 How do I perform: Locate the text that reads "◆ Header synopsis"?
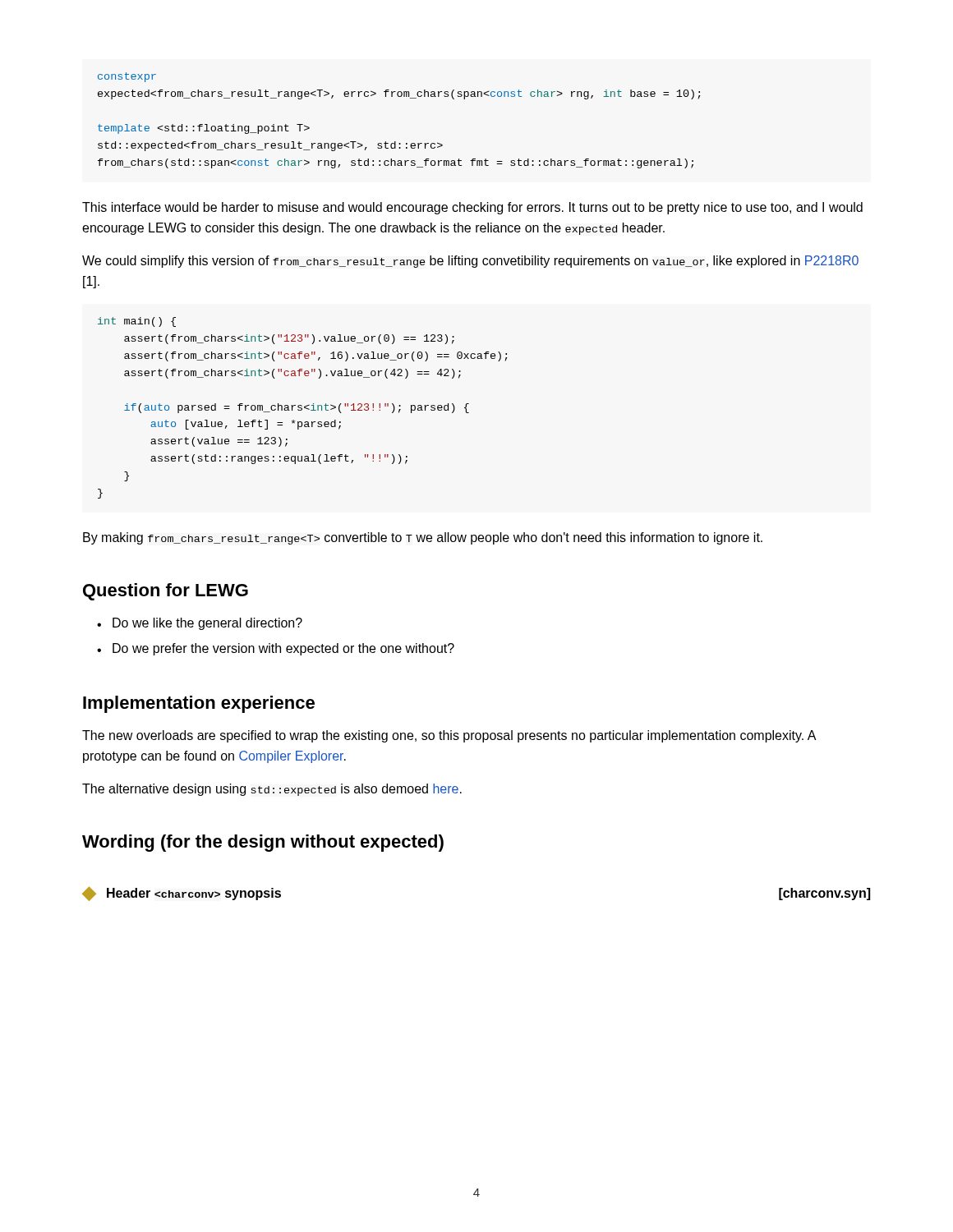point(182,893)
